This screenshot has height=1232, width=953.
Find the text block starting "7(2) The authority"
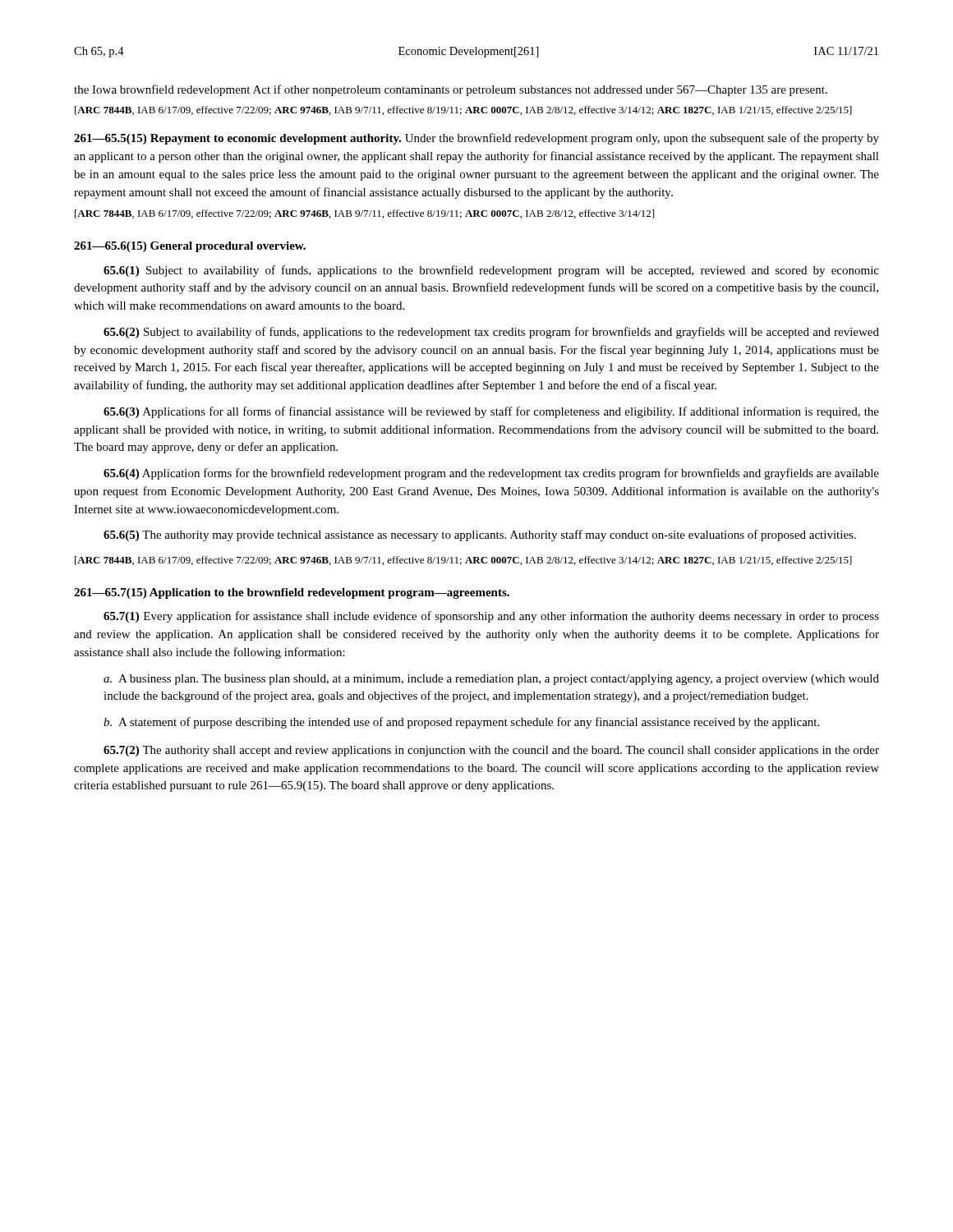click(476, 768)
